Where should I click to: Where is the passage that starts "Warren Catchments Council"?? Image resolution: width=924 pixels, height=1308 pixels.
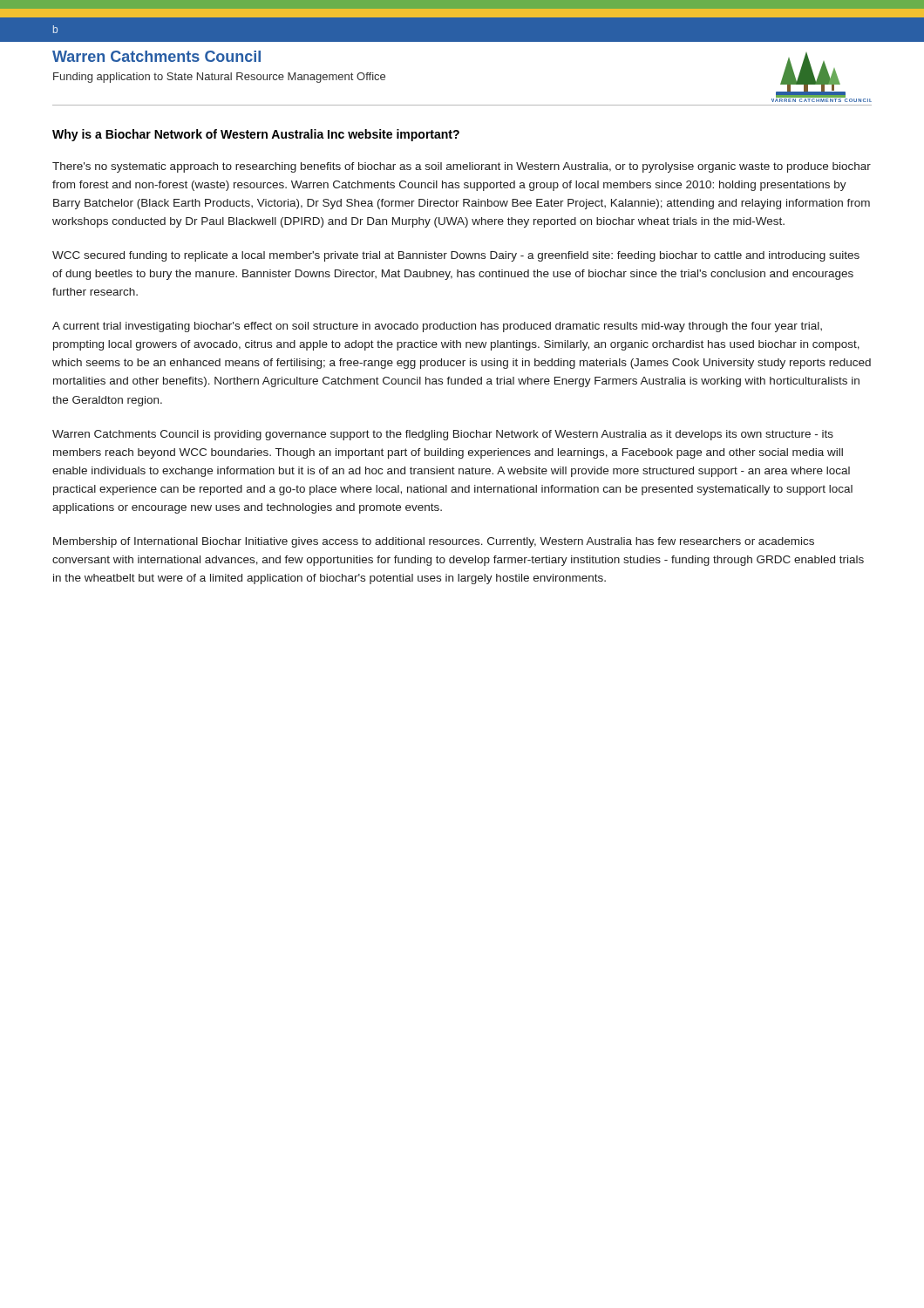(x=453, y=470)
